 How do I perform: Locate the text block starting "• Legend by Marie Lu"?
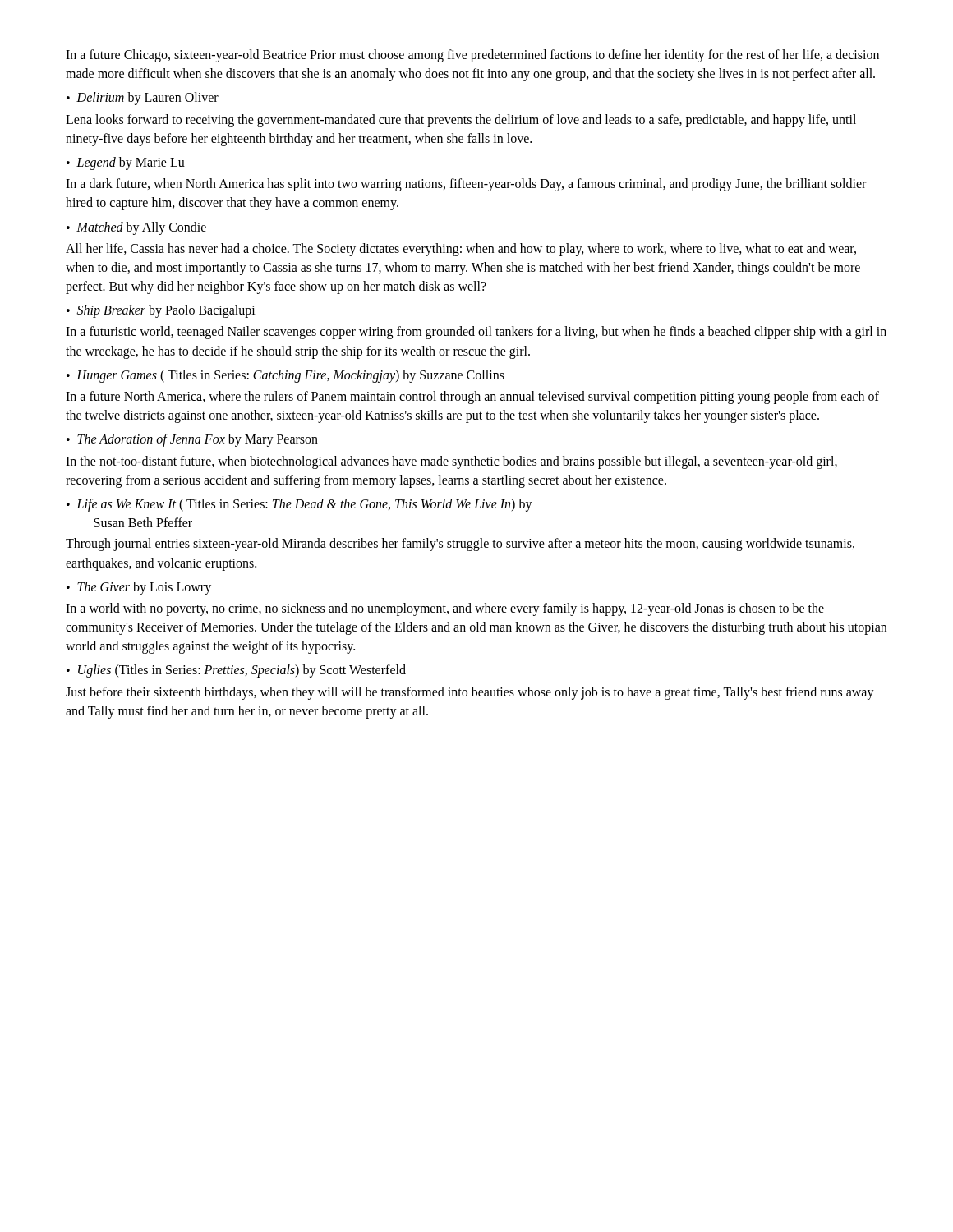click(x=126, y=163)
